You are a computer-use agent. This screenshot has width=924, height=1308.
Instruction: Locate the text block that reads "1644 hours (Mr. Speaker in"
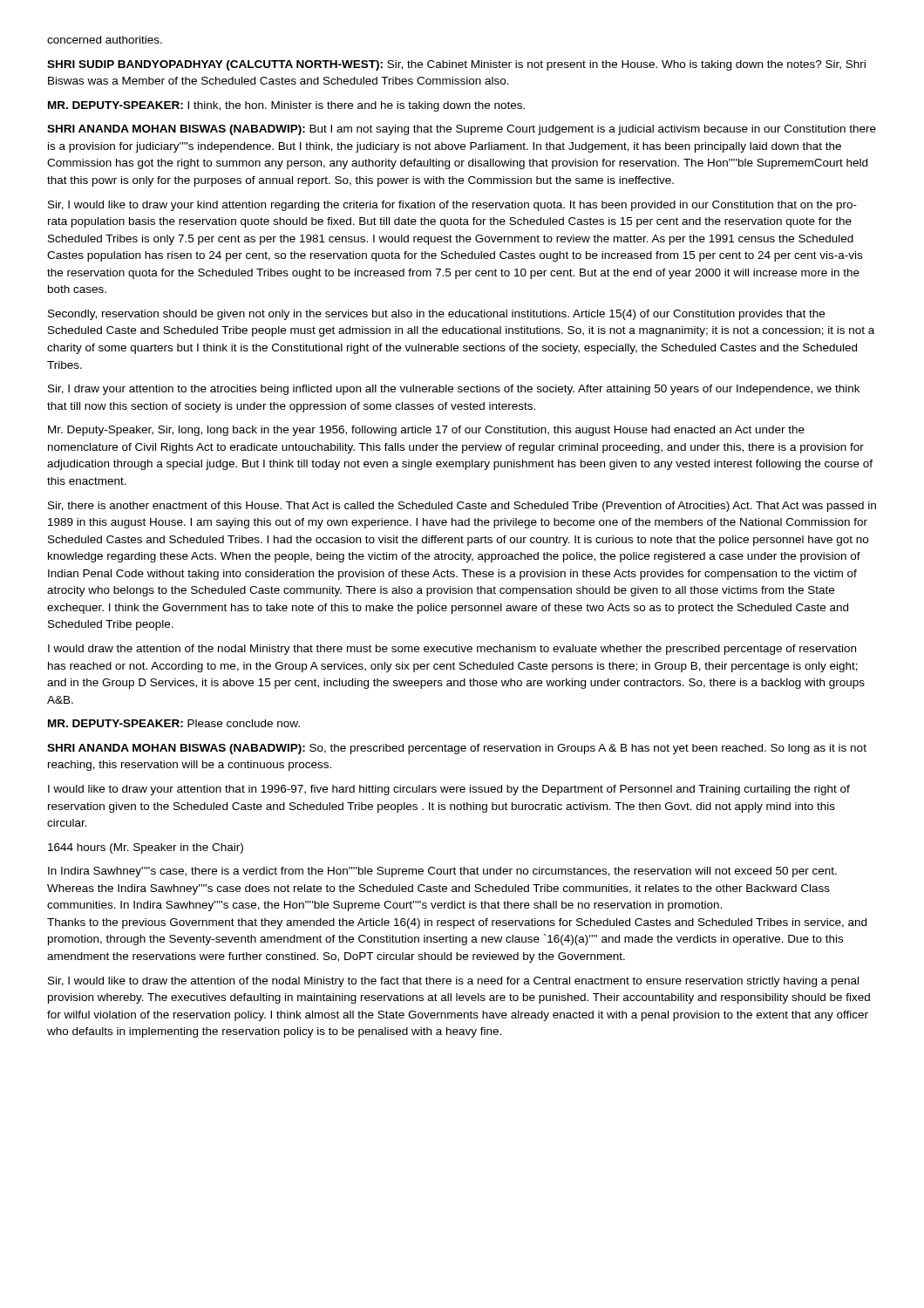[145, 847]
